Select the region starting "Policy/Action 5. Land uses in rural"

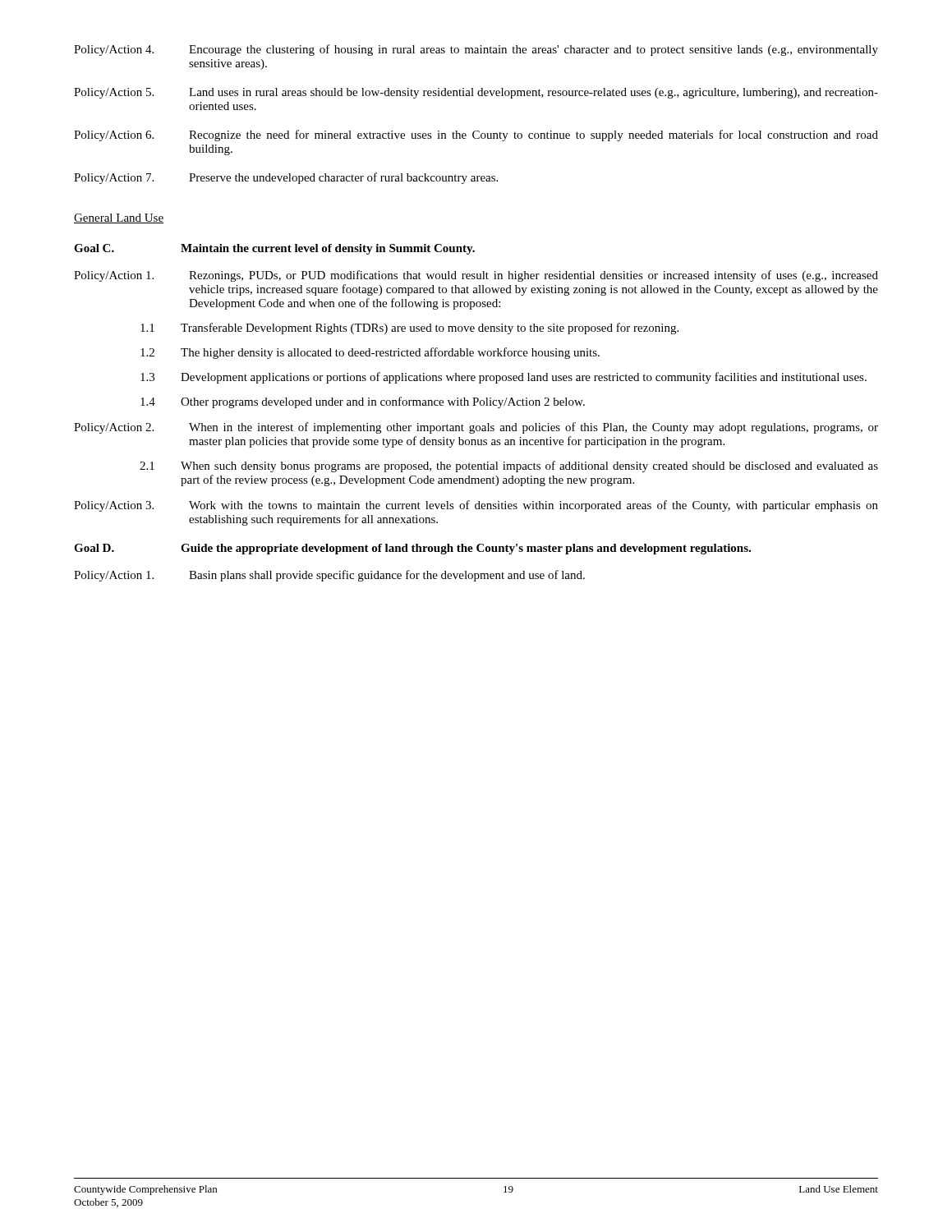pos(476,99)
